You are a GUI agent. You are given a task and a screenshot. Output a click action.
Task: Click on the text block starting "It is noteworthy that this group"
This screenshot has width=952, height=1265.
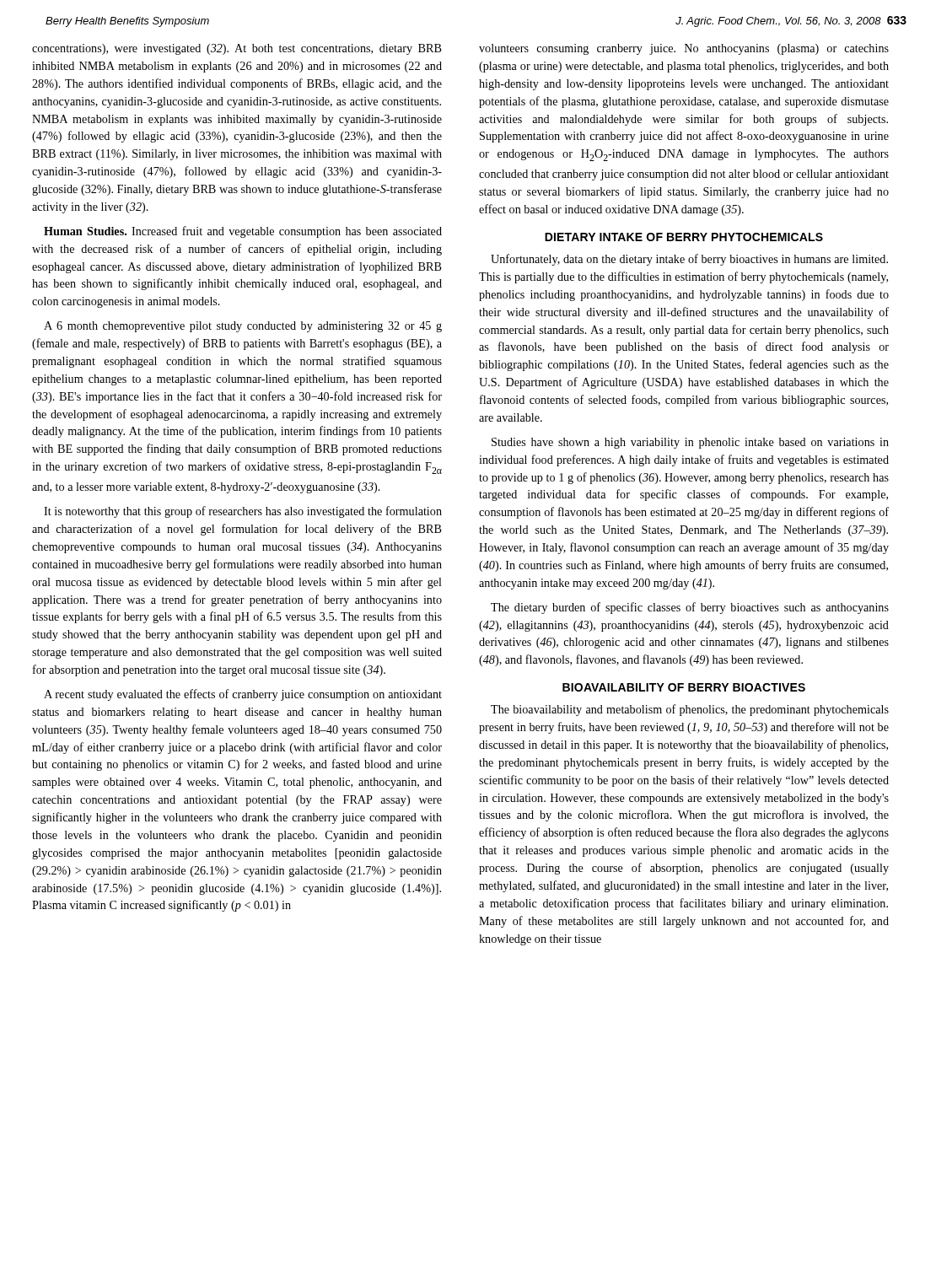point(237,591)
